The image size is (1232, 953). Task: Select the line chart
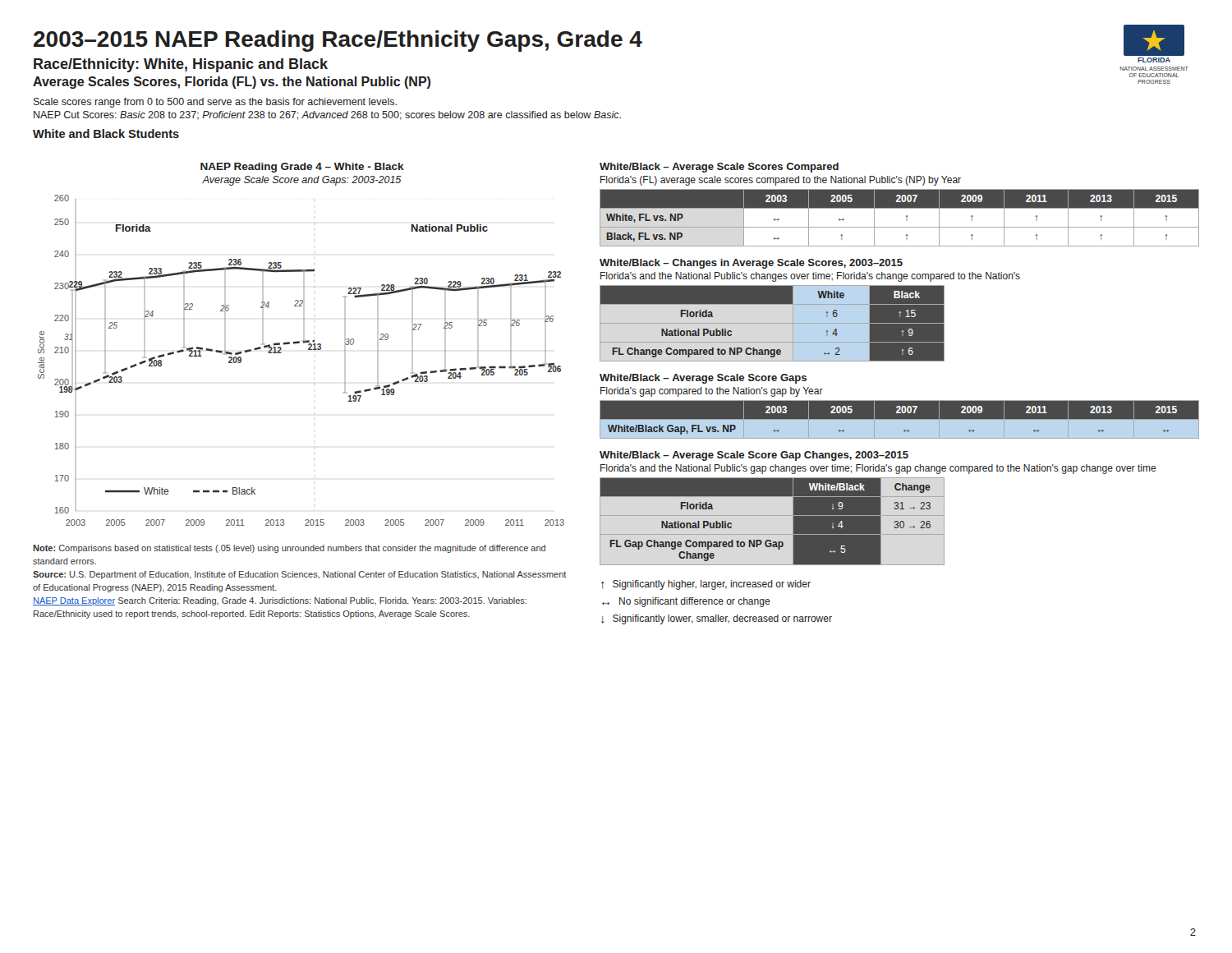point(302,348)
